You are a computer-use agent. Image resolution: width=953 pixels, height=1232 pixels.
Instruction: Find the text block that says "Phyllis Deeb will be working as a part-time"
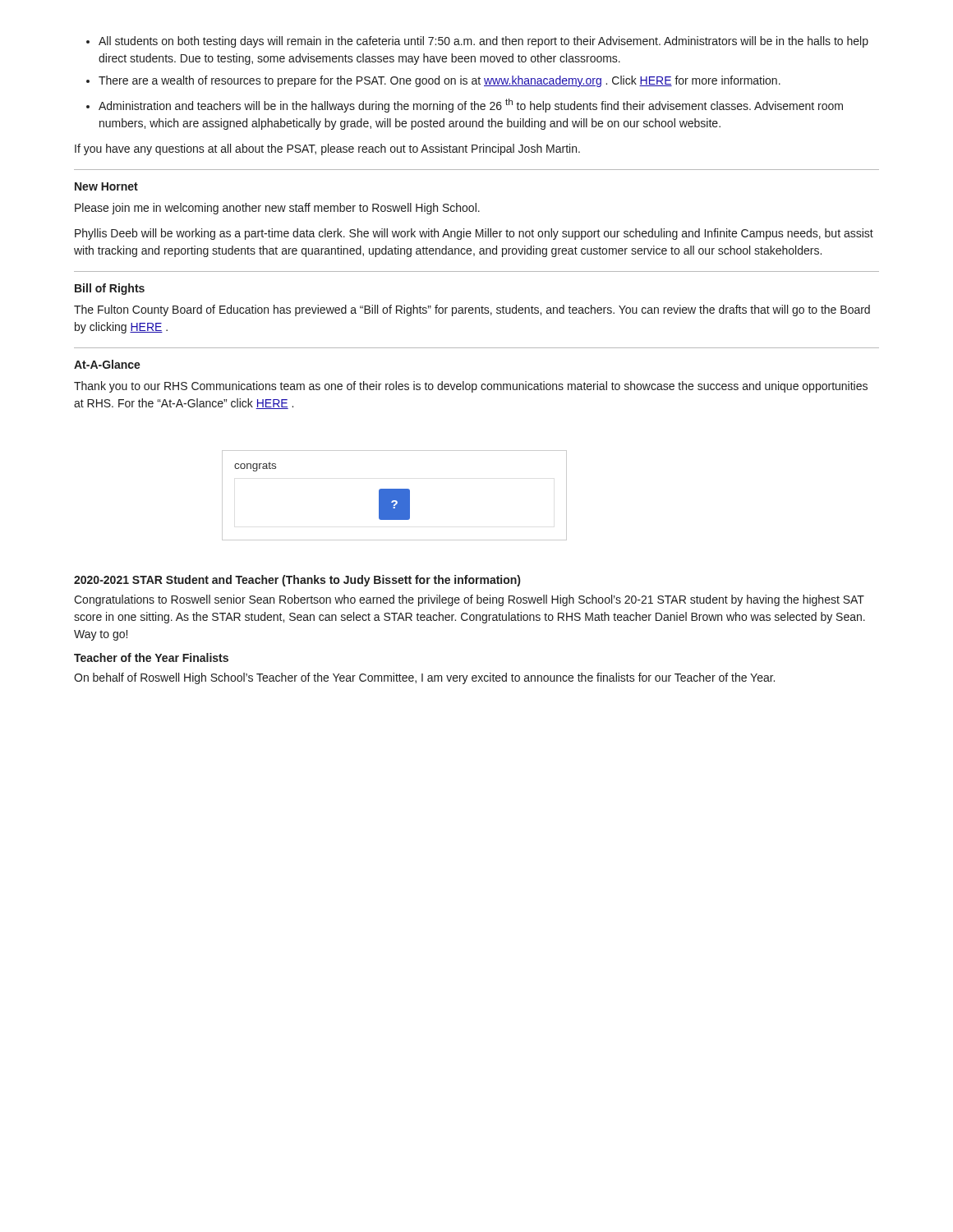(473, 242)
